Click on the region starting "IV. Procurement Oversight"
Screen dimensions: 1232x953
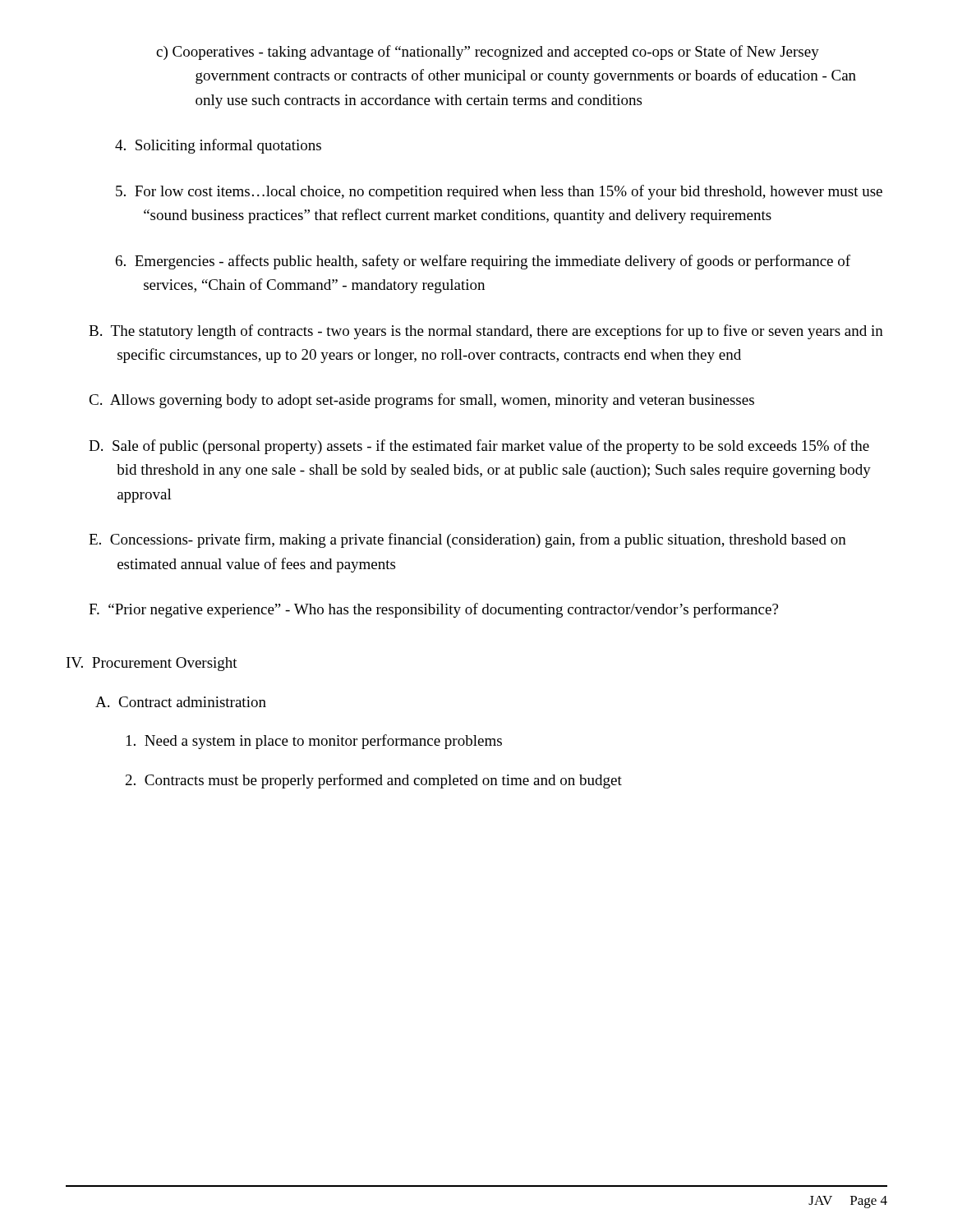[151, 663]
